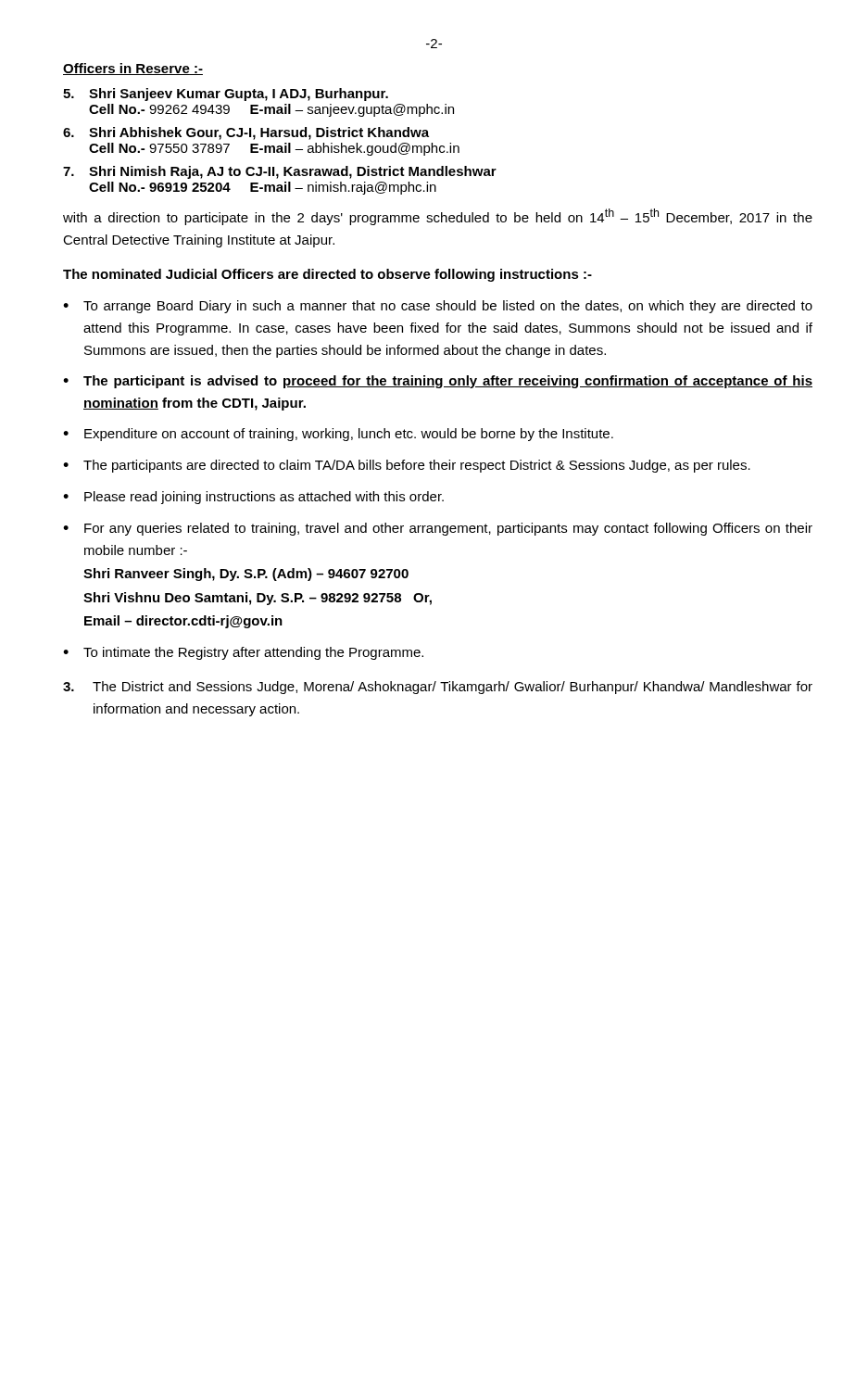
Task: Point to the block beginning "• To intimate the Registry after"
Action: (x=243, y=653)
